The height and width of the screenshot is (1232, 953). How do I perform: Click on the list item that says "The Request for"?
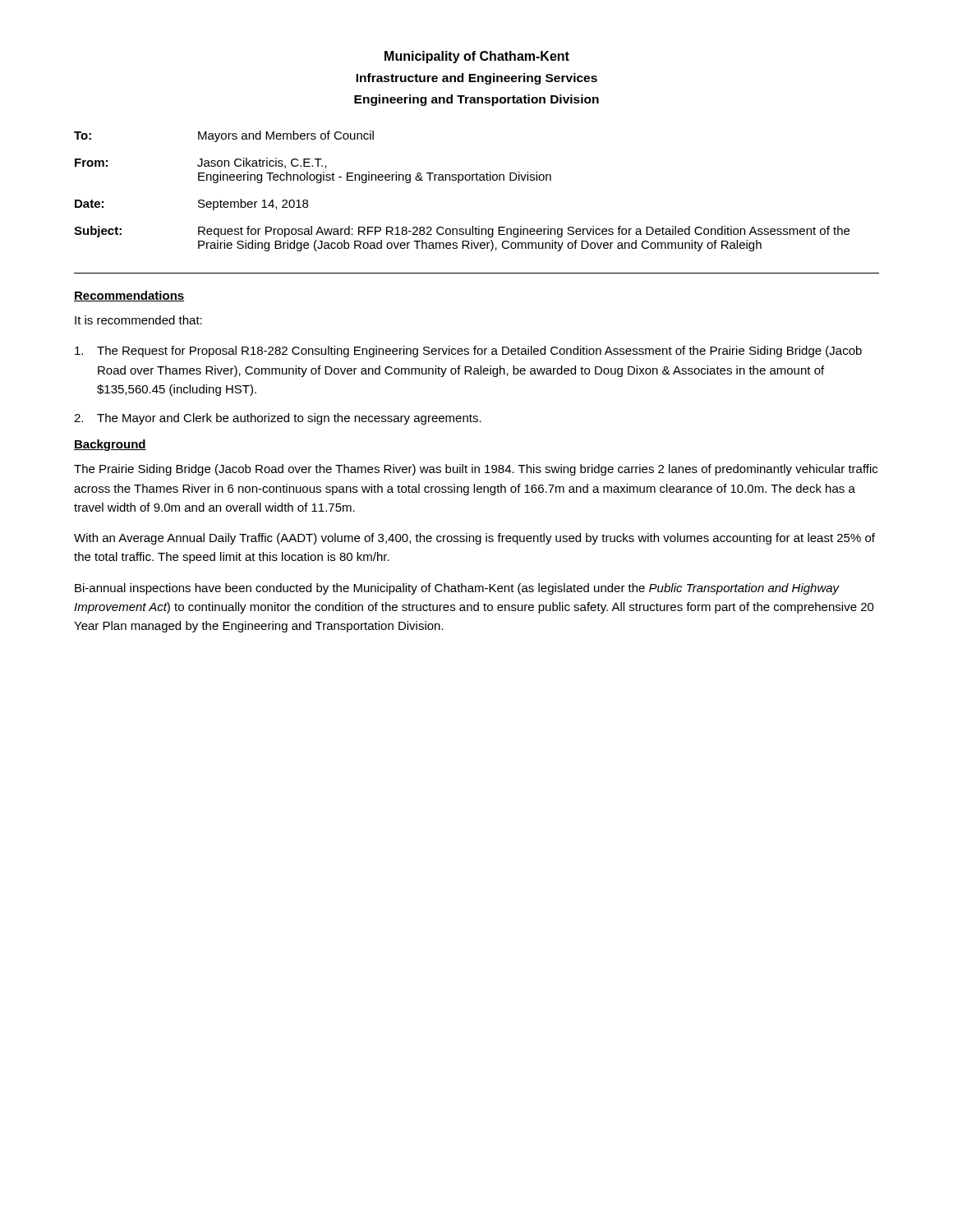coord(476,370)
